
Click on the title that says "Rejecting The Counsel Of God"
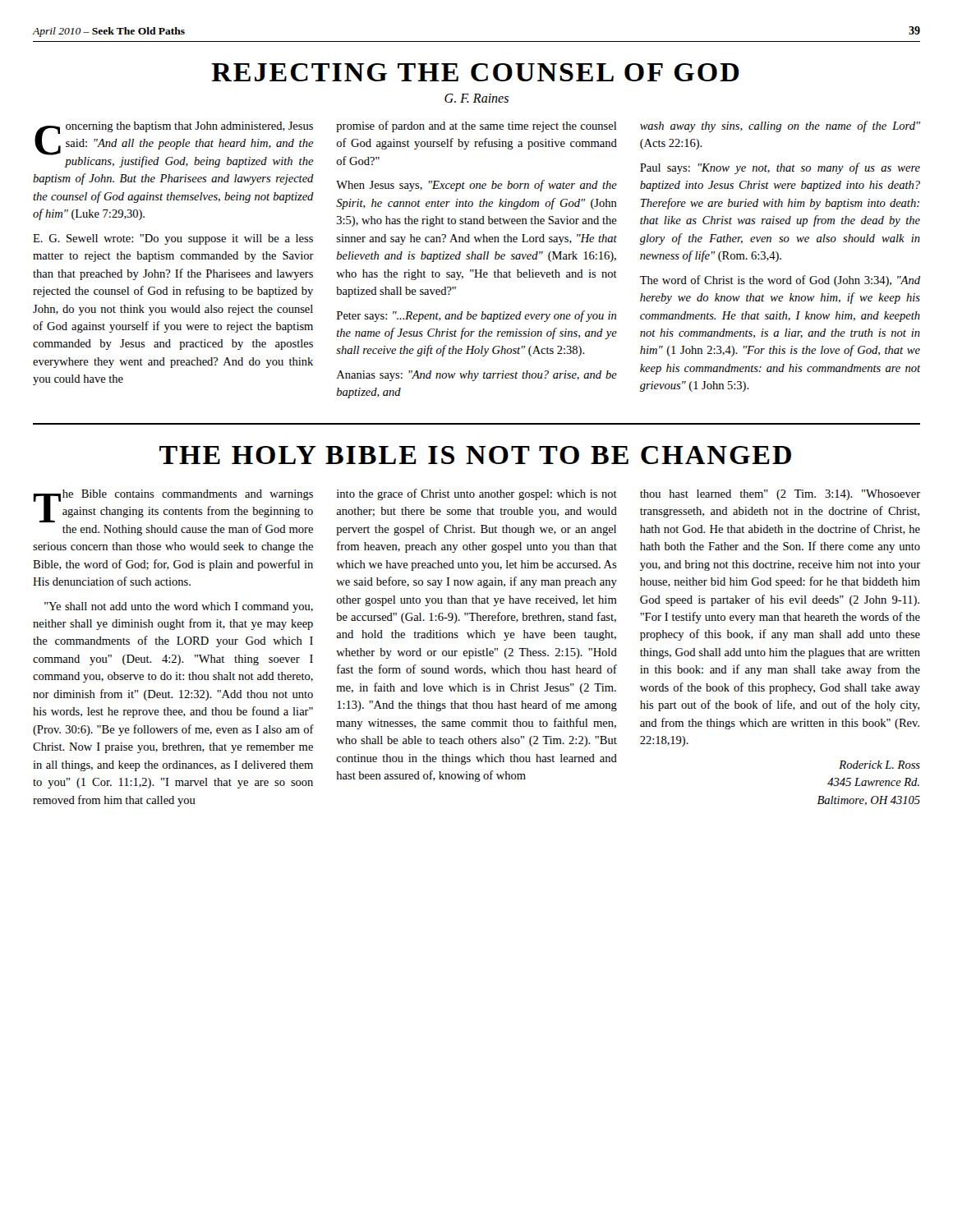(x=476, y=72)
